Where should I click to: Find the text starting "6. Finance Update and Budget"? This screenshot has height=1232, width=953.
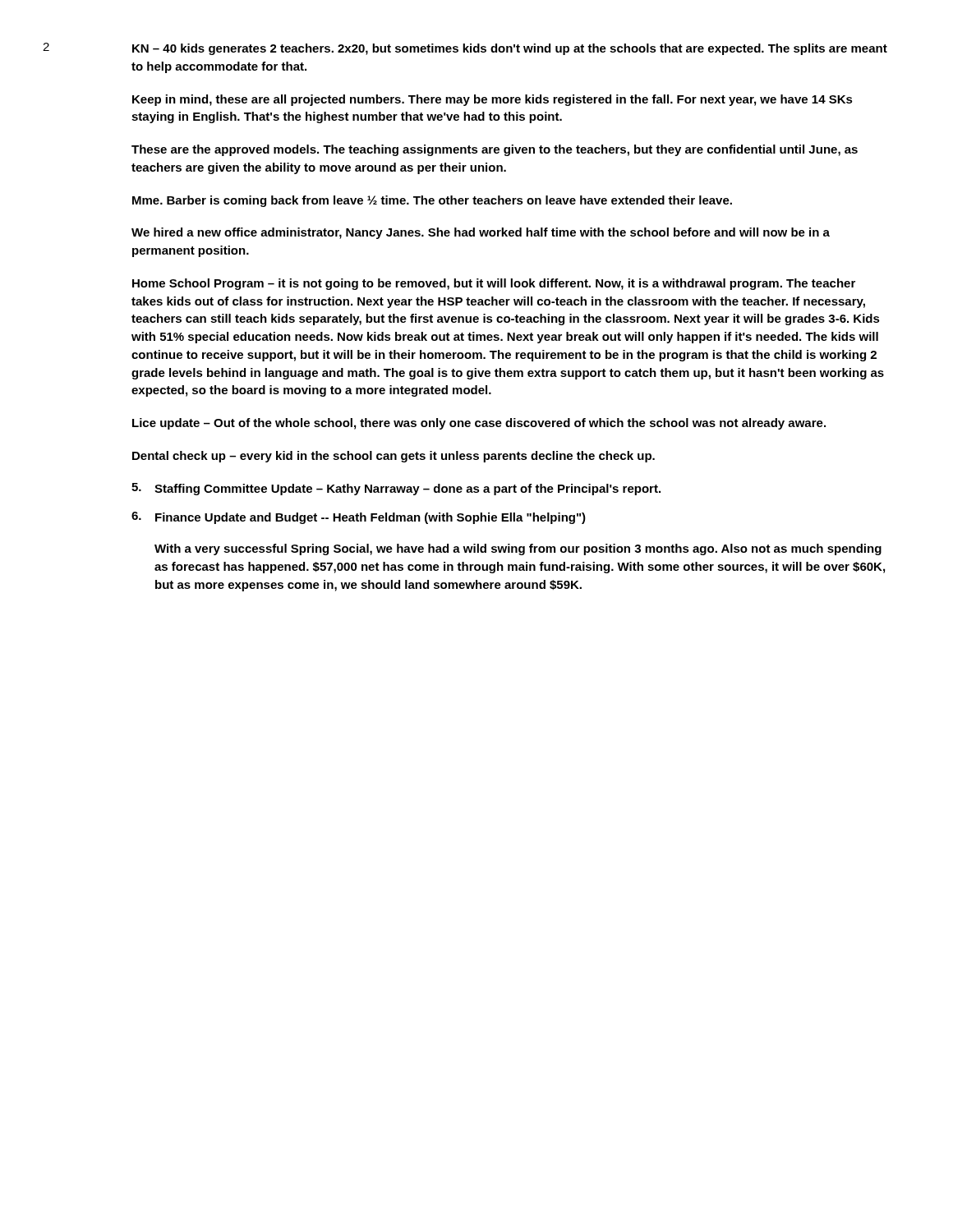point(359,518)
